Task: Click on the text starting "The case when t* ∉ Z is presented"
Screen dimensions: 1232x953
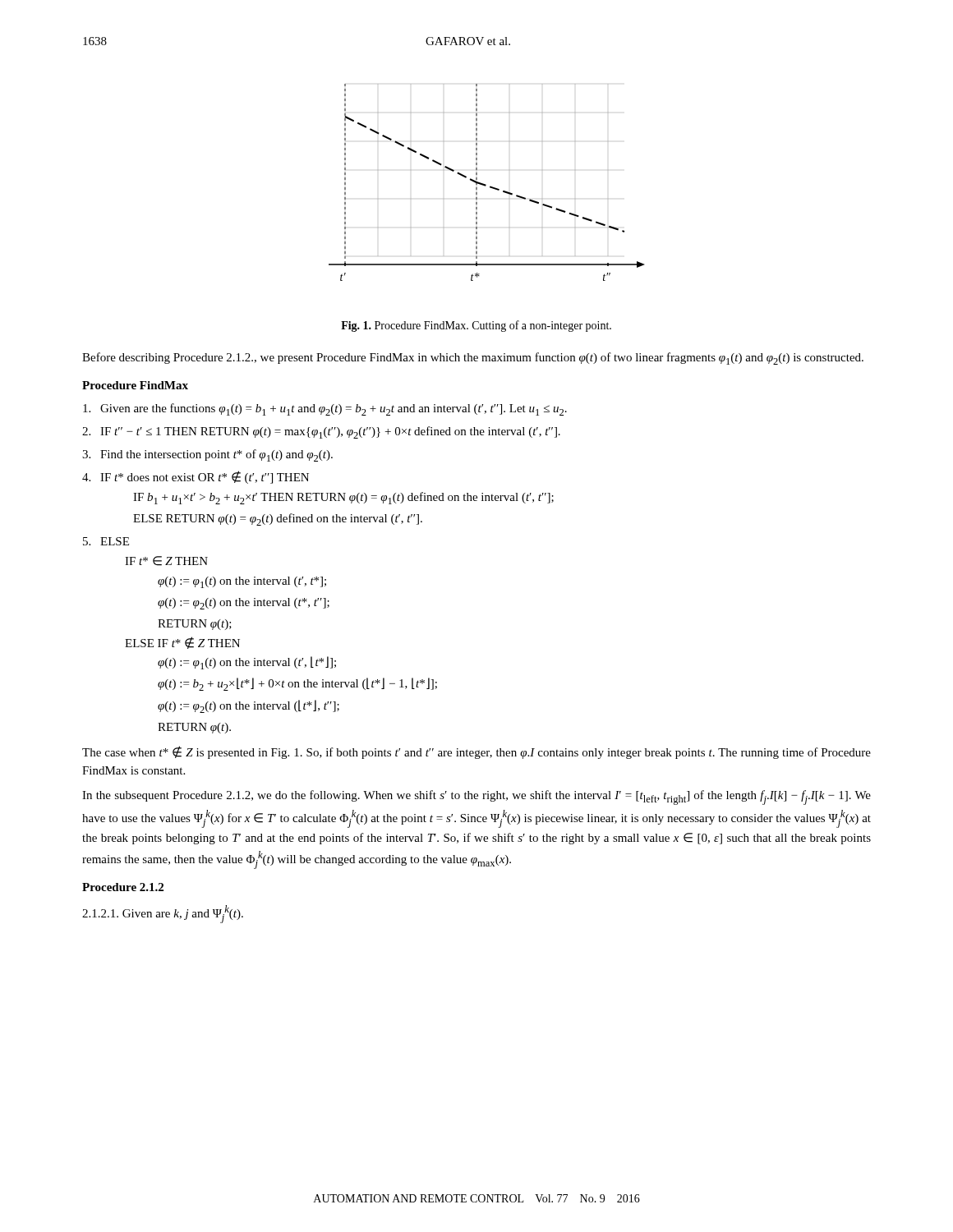Action: pyautogui.click(x=476, y=762)
